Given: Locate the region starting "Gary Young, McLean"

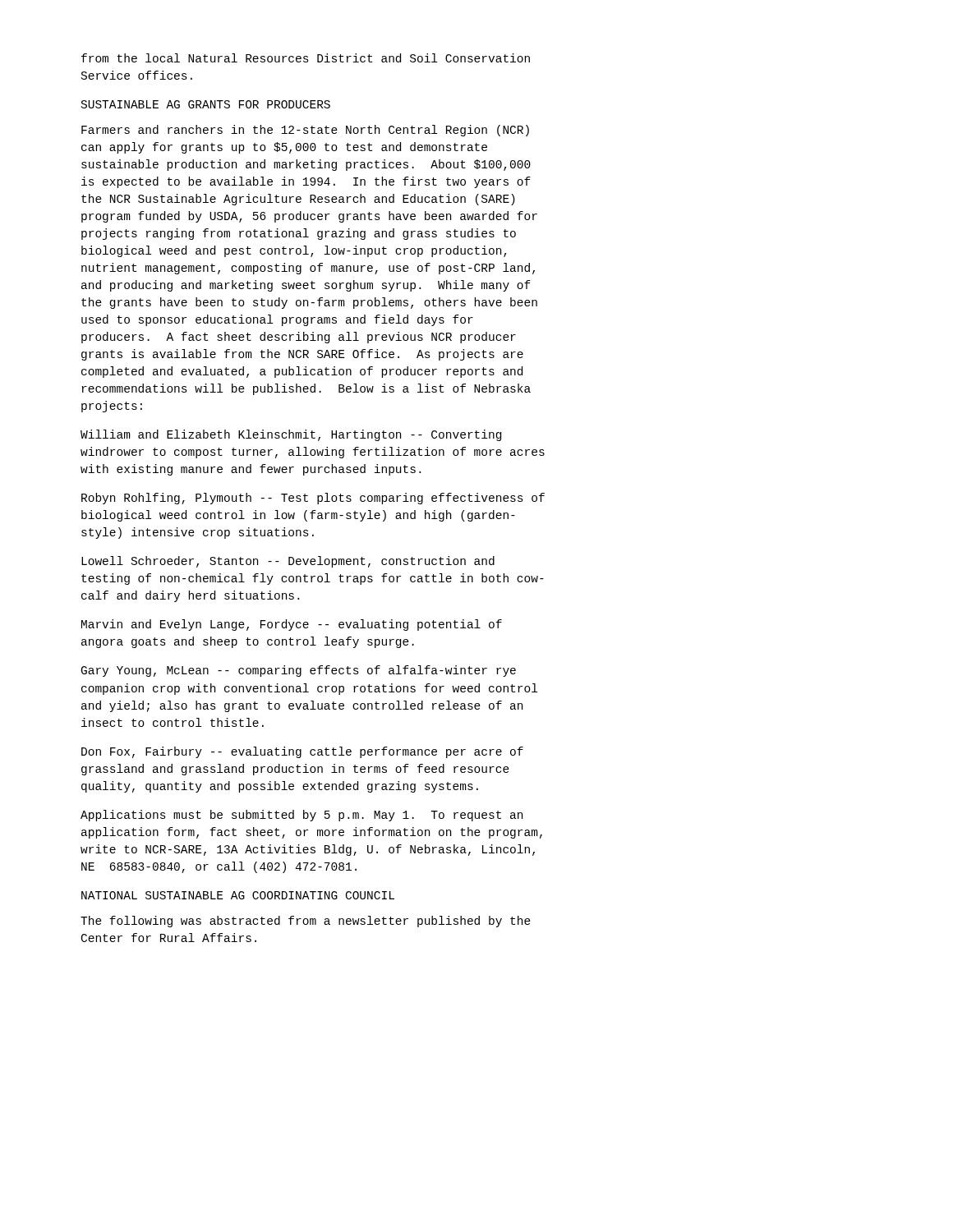Looking at the screenshot, I should [x=309, y=697].
